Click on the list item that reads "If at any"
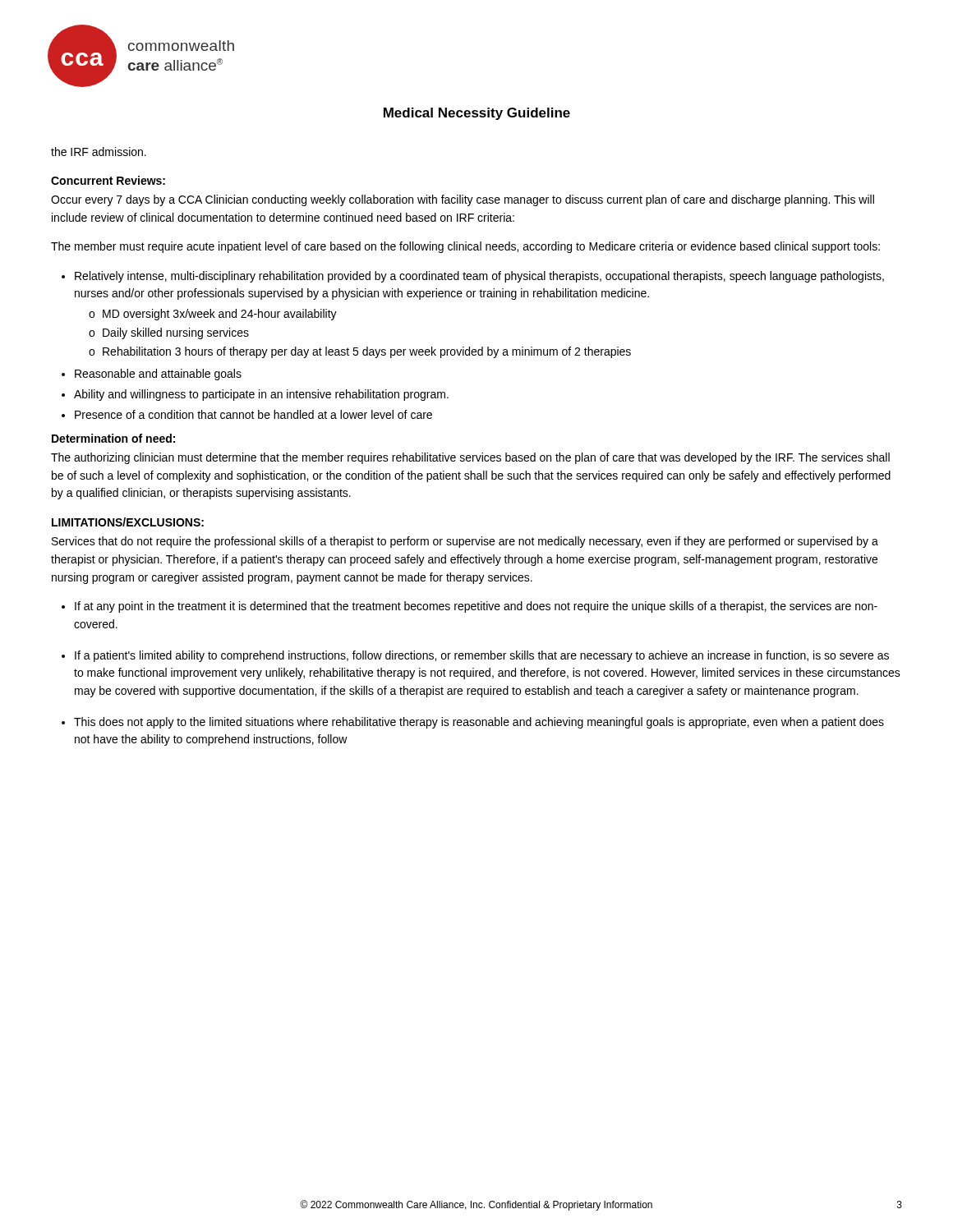 pyautogui.click(x=476, y=615)
